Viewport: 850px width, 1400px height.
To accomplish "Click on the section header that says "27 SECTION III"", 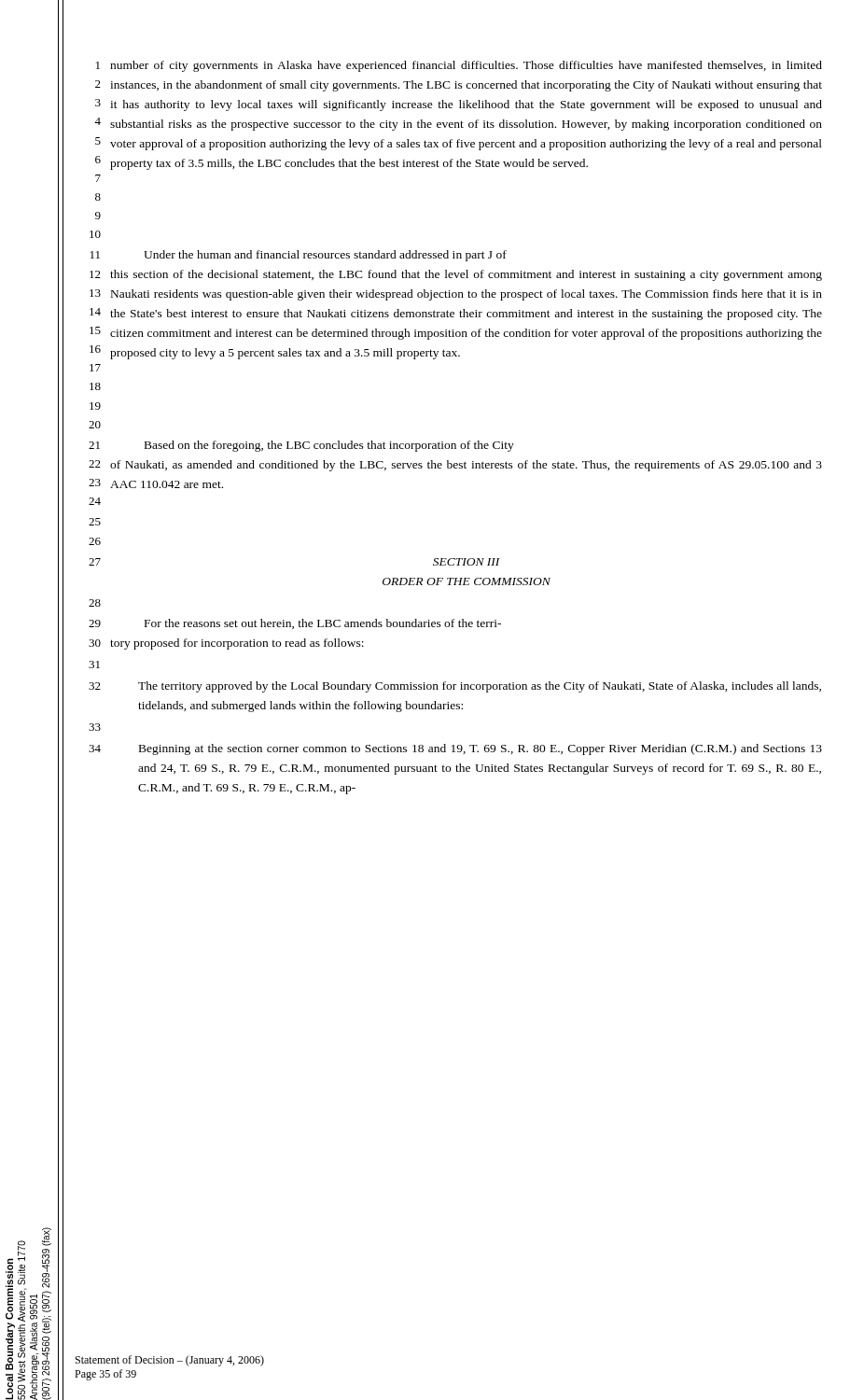I will click(448, 572).
